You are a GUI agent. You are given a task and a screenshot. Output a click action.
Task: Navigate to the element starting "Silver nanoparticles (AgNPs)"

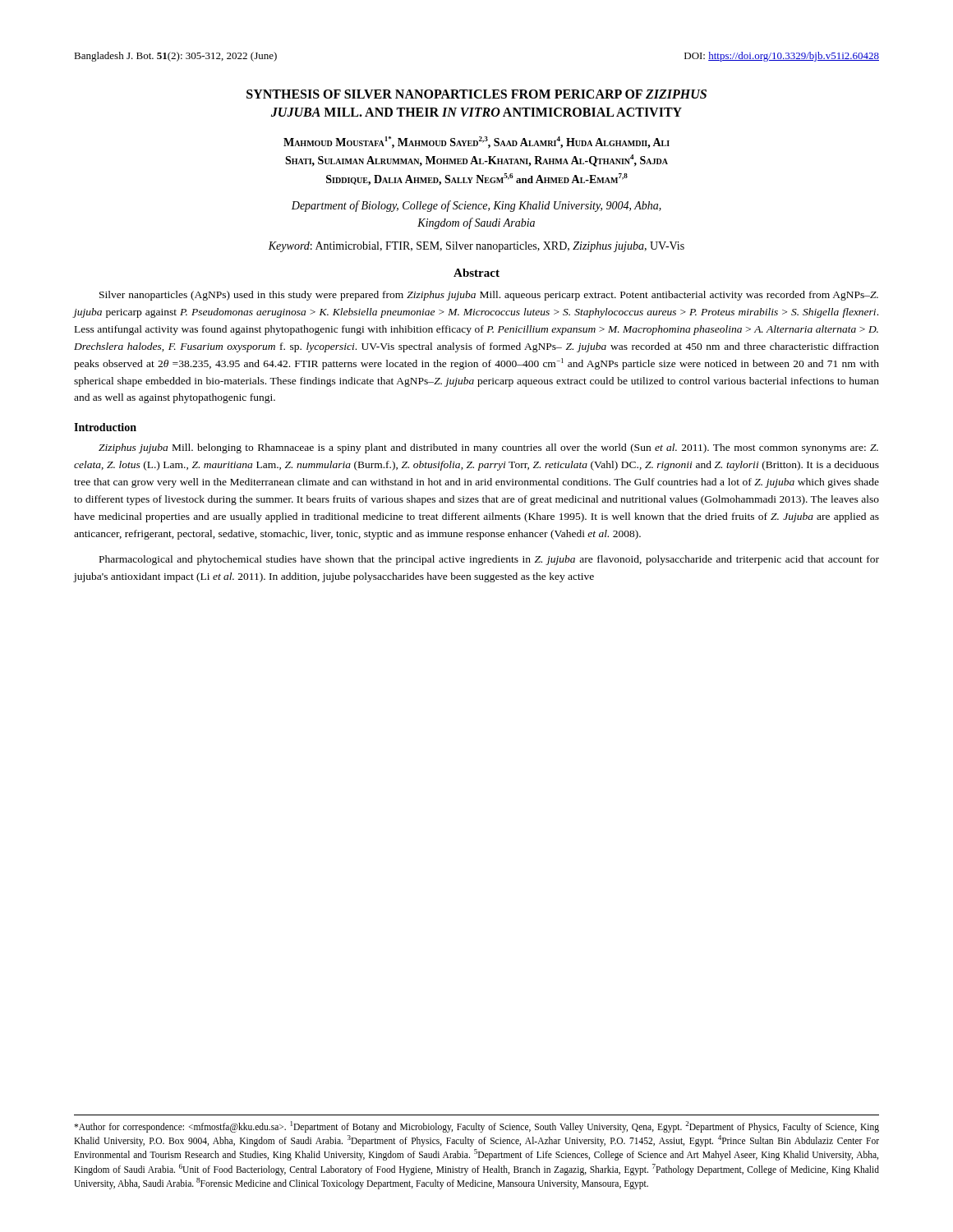pos(476,346)
